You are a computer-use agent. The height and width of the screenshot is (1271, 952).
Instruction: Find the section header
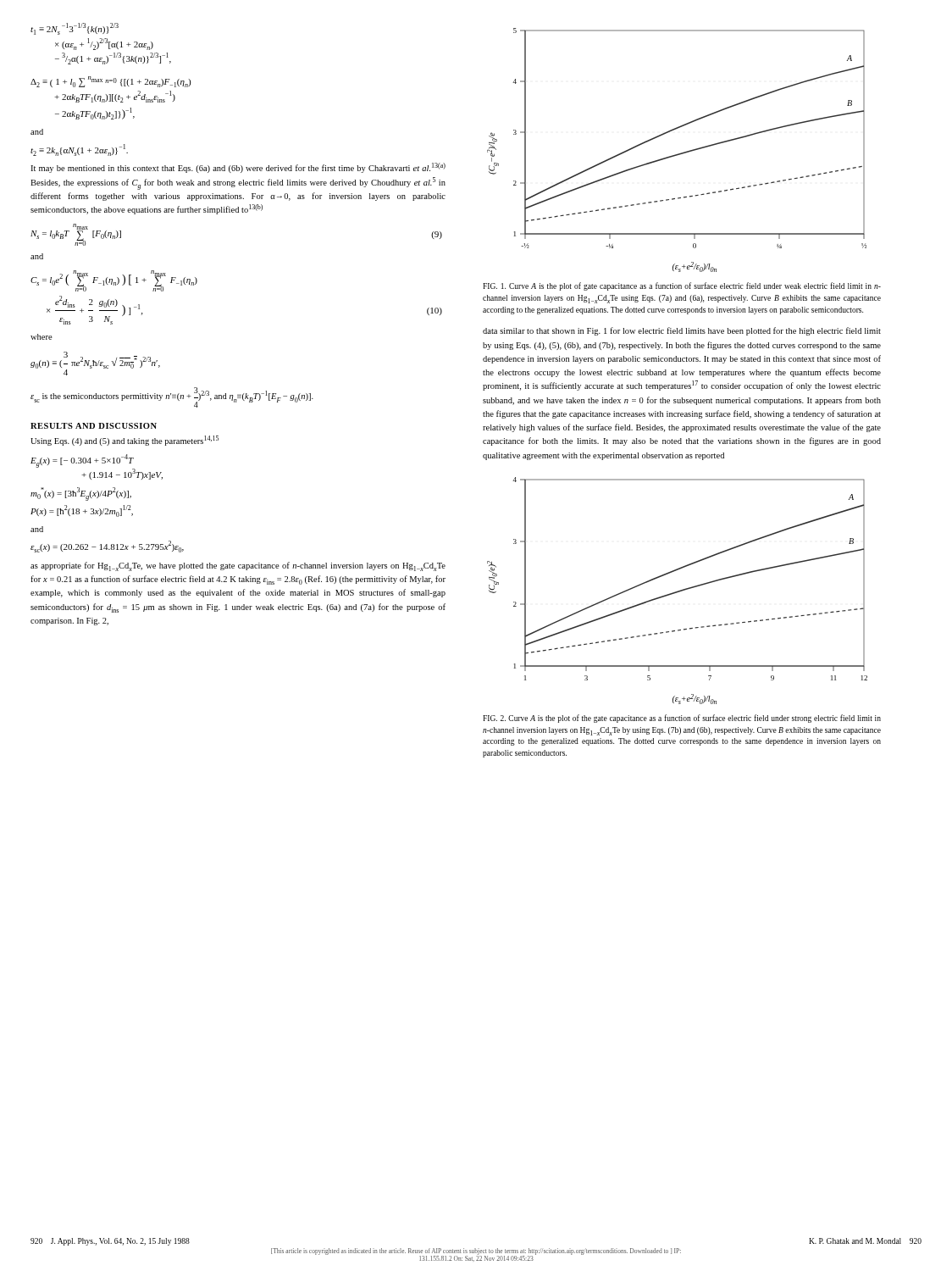pos(94,426)
